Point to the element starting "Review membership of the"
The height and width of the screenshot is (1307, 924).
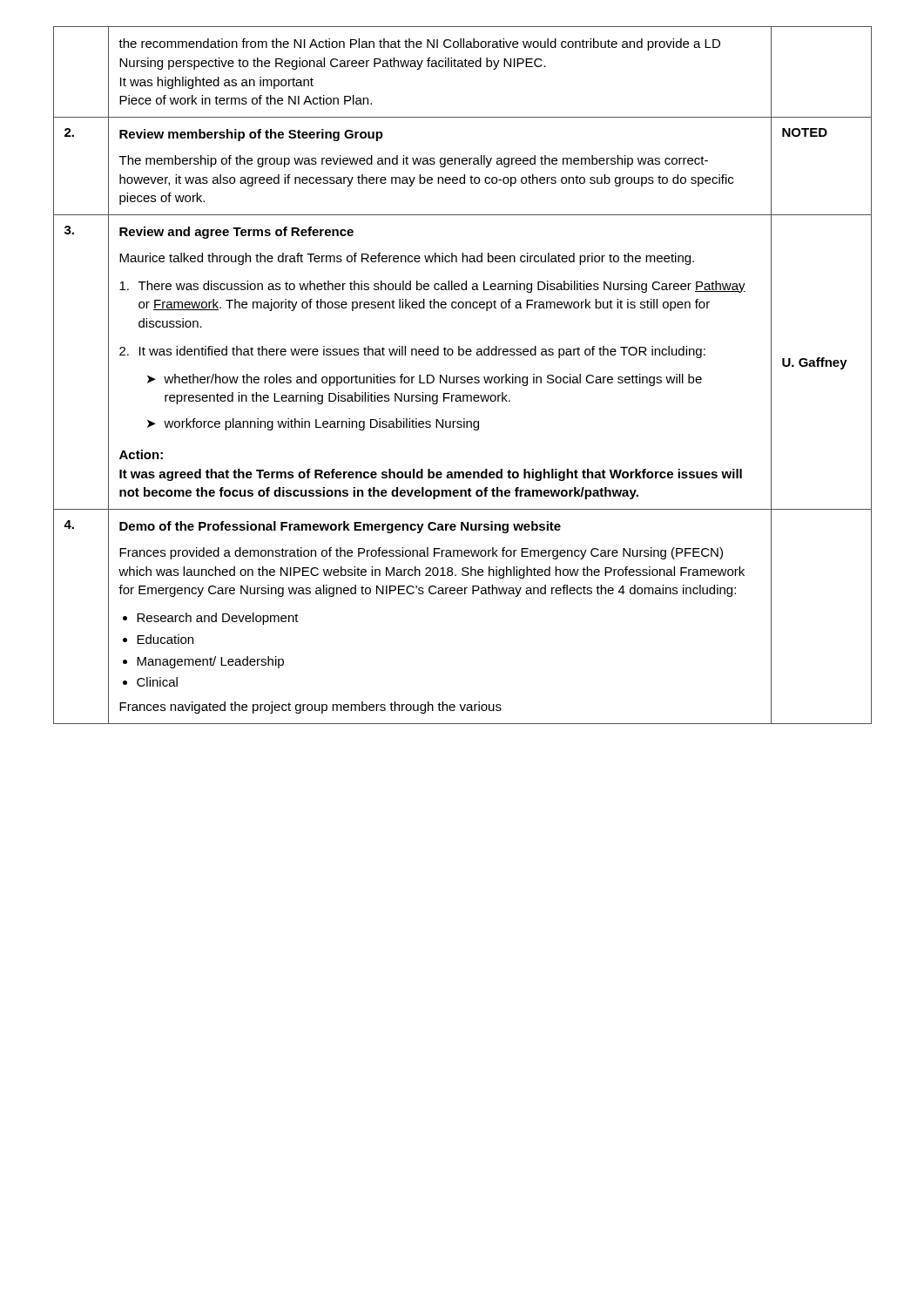(251, 134)
